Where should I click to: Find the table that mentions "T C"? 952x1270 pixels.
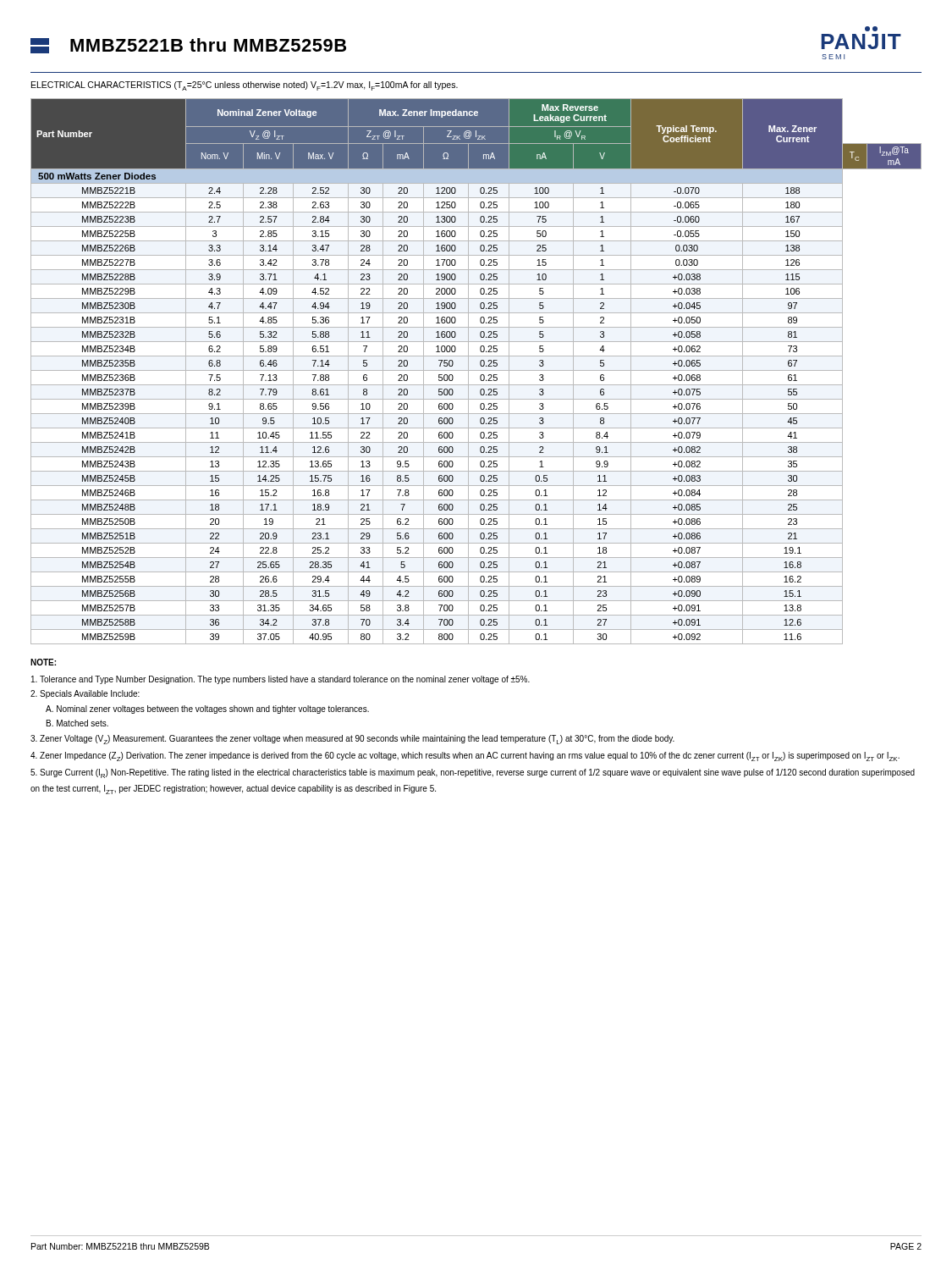pyautogui.click(x=476, y=371)
